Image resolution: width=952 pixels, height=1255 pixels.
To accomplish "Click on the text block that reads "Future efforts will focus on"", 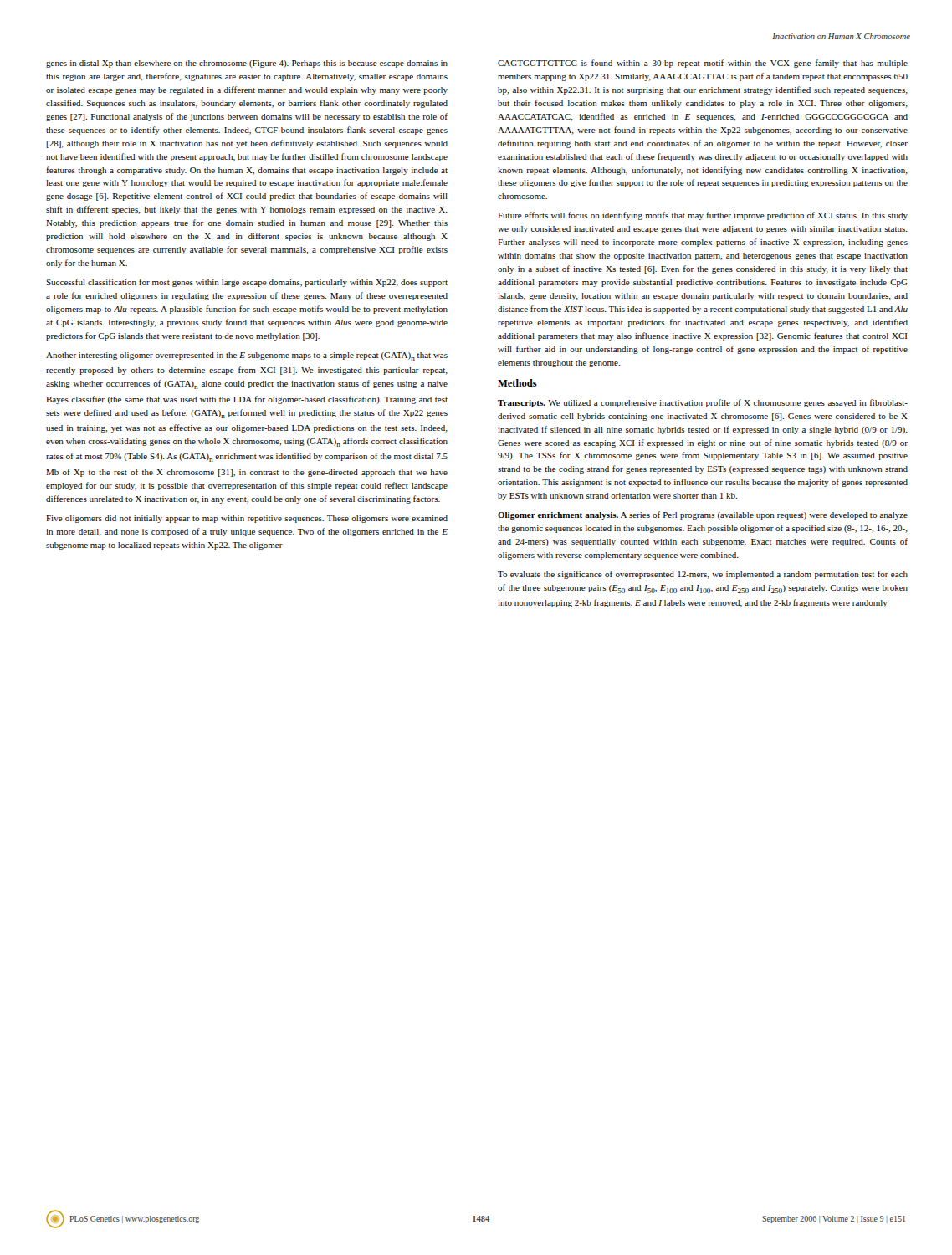I will click(703, 289).
